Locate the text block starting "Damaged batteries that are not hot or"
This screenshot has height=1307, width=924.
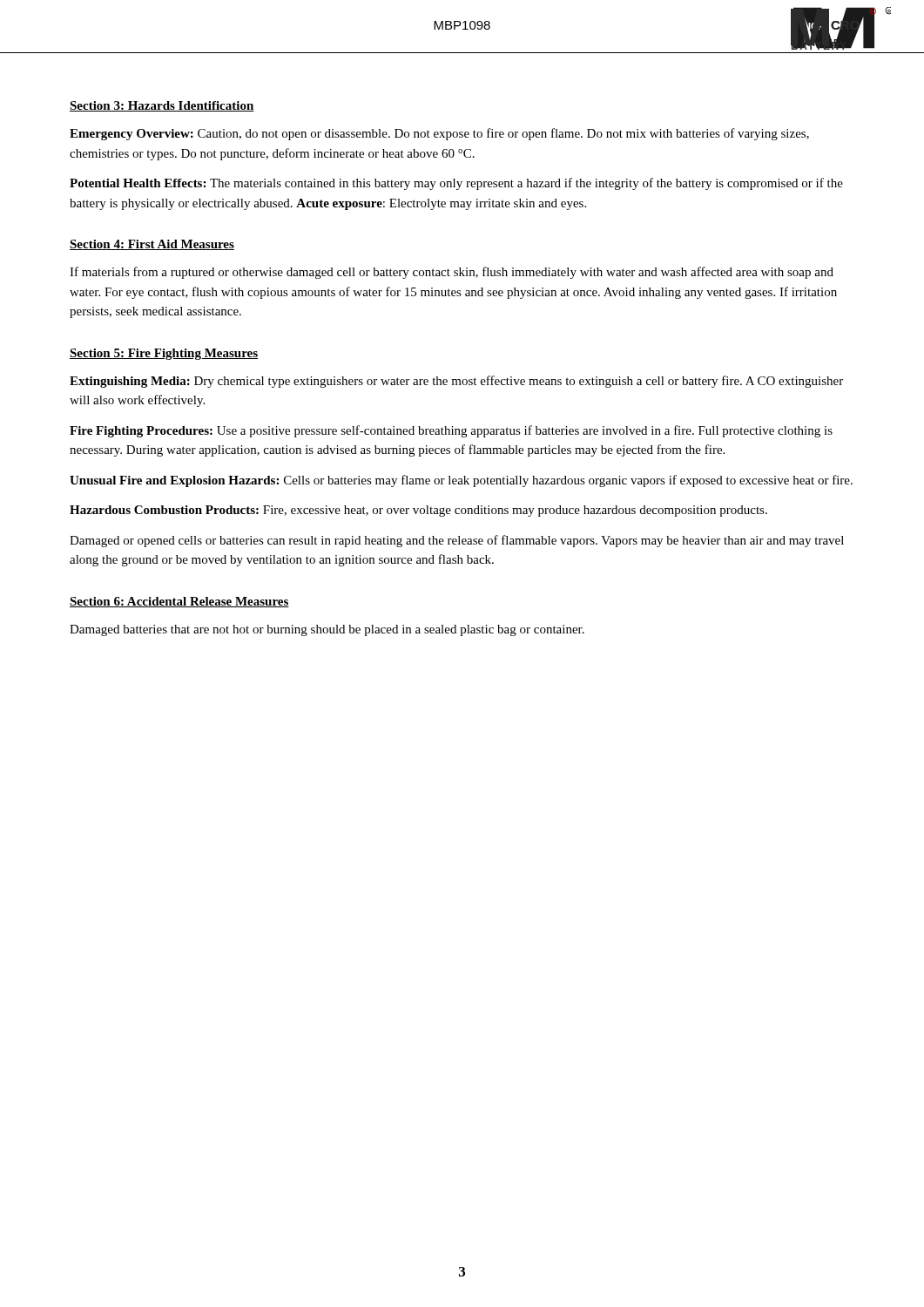[327, 629]
